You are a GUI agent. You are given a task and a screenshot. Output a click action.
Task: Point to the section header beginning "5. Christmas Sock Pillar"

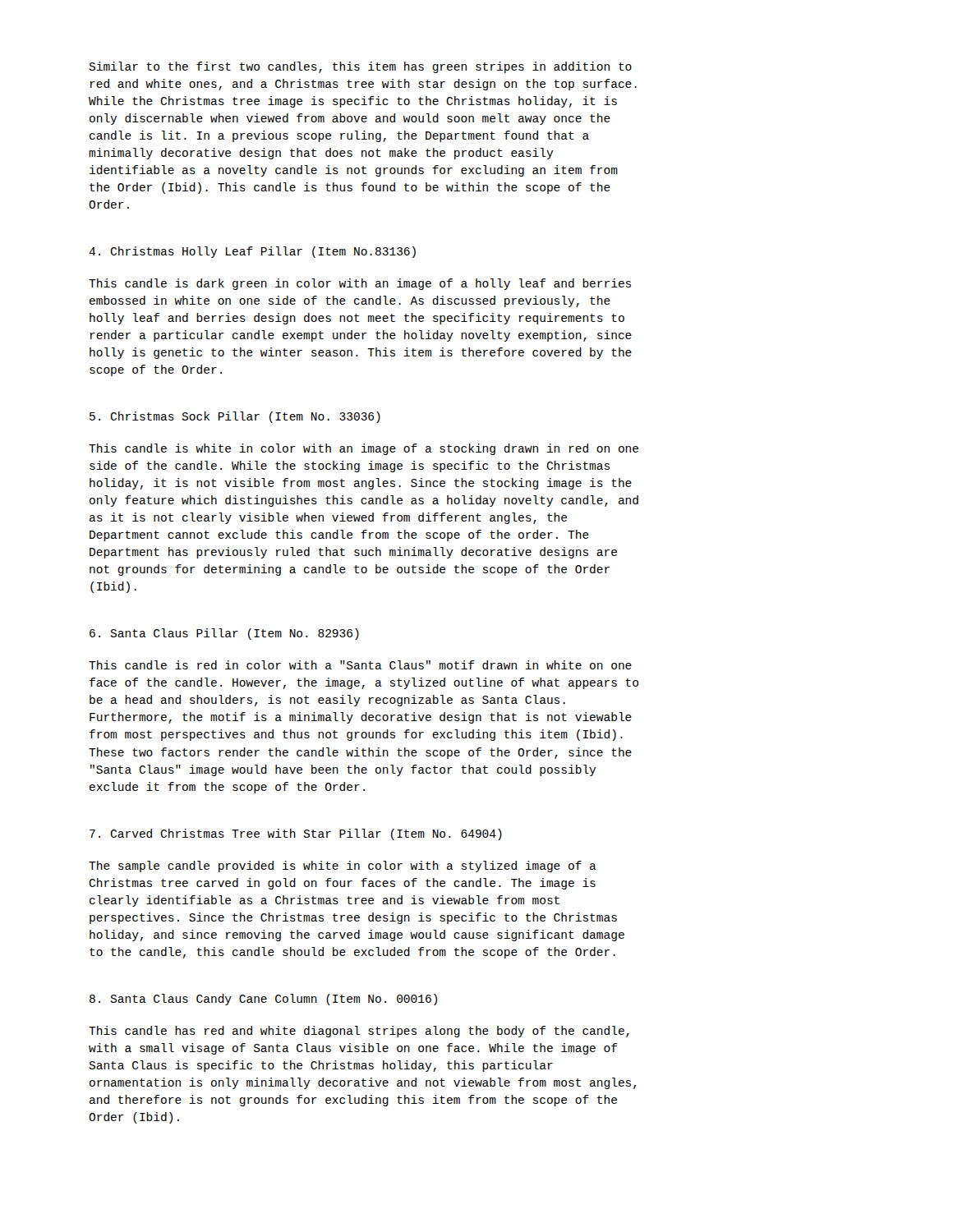coord(235,417)
